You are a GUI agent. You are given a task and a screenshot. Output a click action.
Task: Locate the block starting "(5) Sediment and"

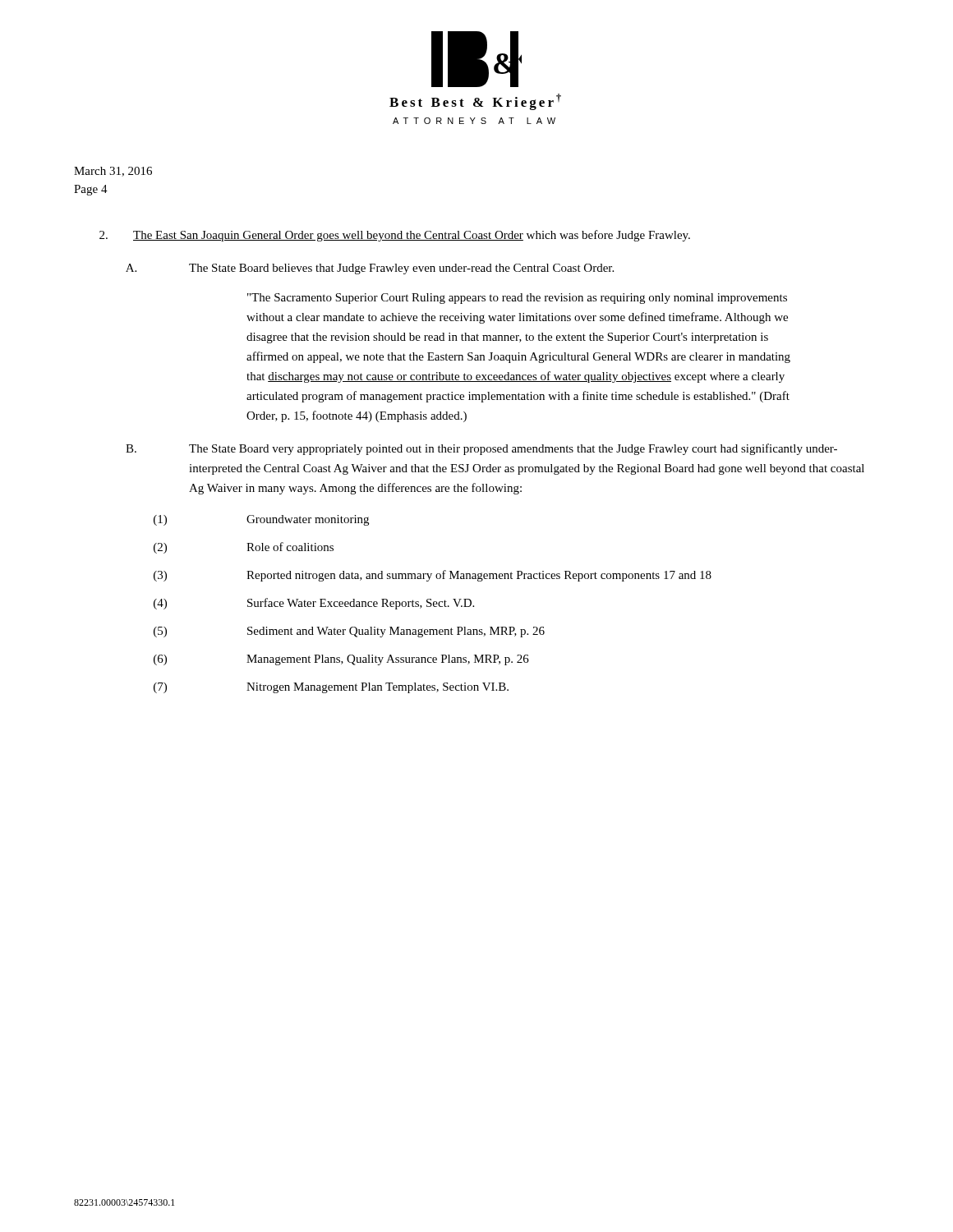476,631
